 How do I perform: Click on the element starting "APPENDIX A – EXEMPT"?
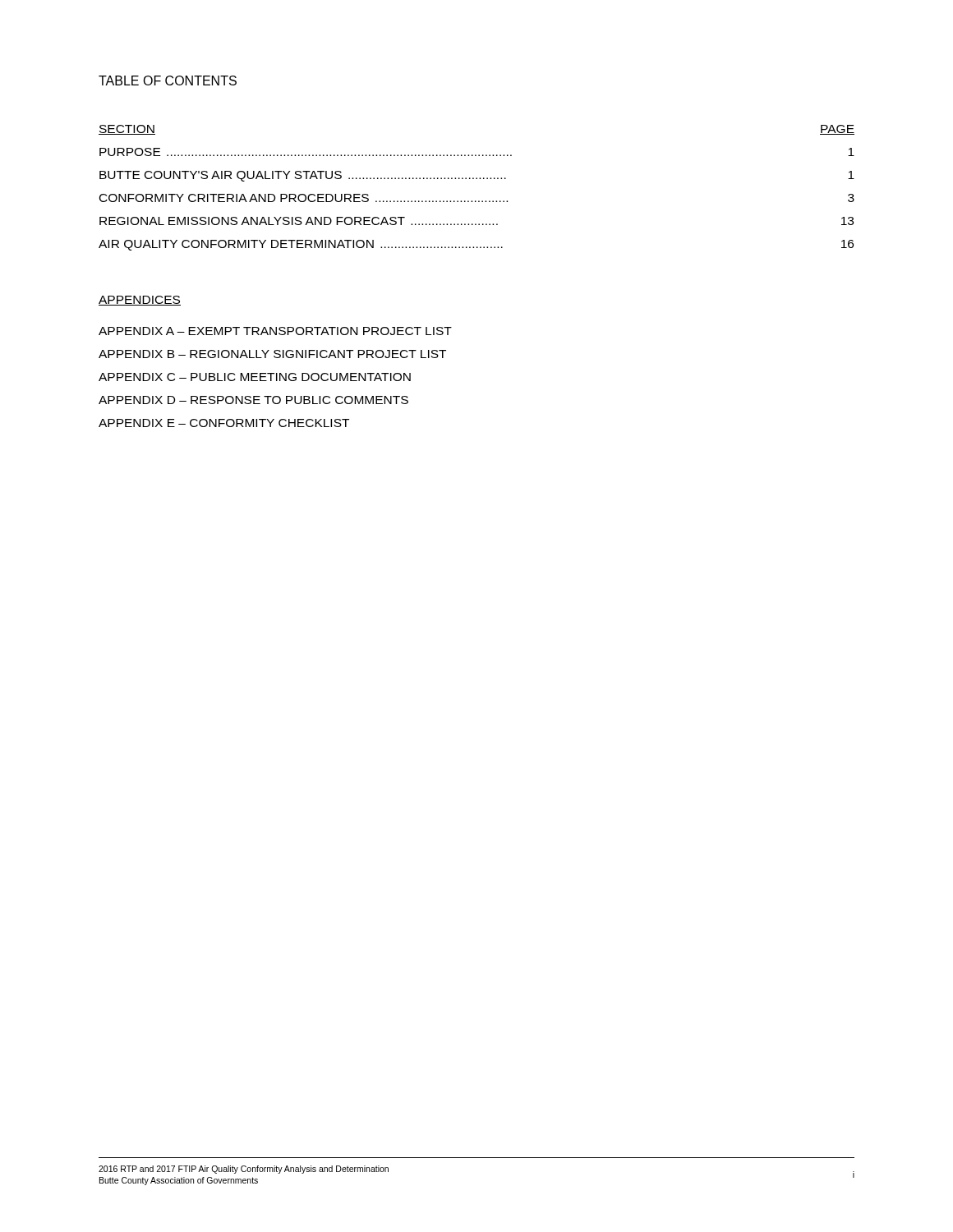[x=275, y=331]
